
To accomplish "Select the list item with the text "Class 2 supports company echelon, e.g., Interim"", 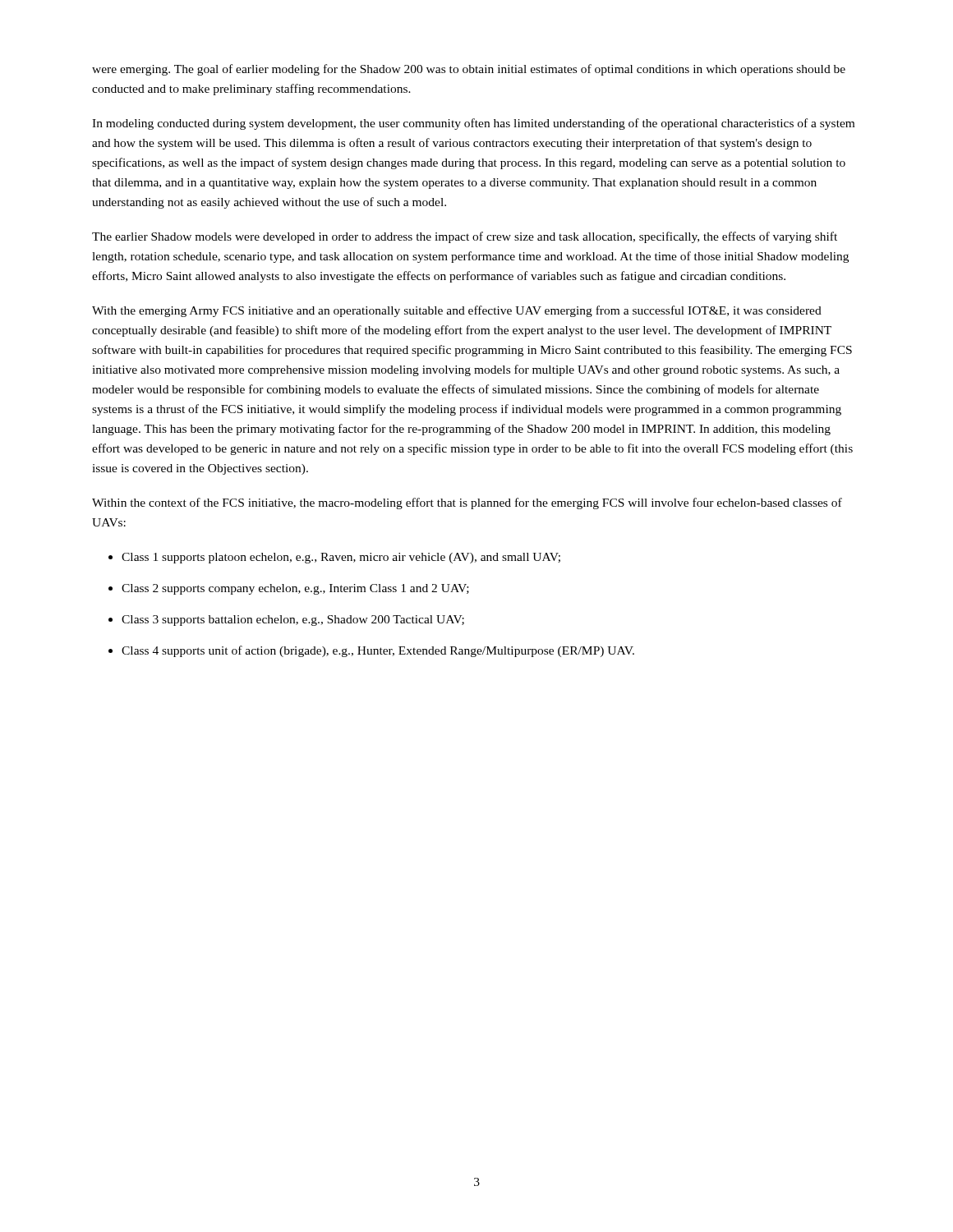I will [296, 588].
